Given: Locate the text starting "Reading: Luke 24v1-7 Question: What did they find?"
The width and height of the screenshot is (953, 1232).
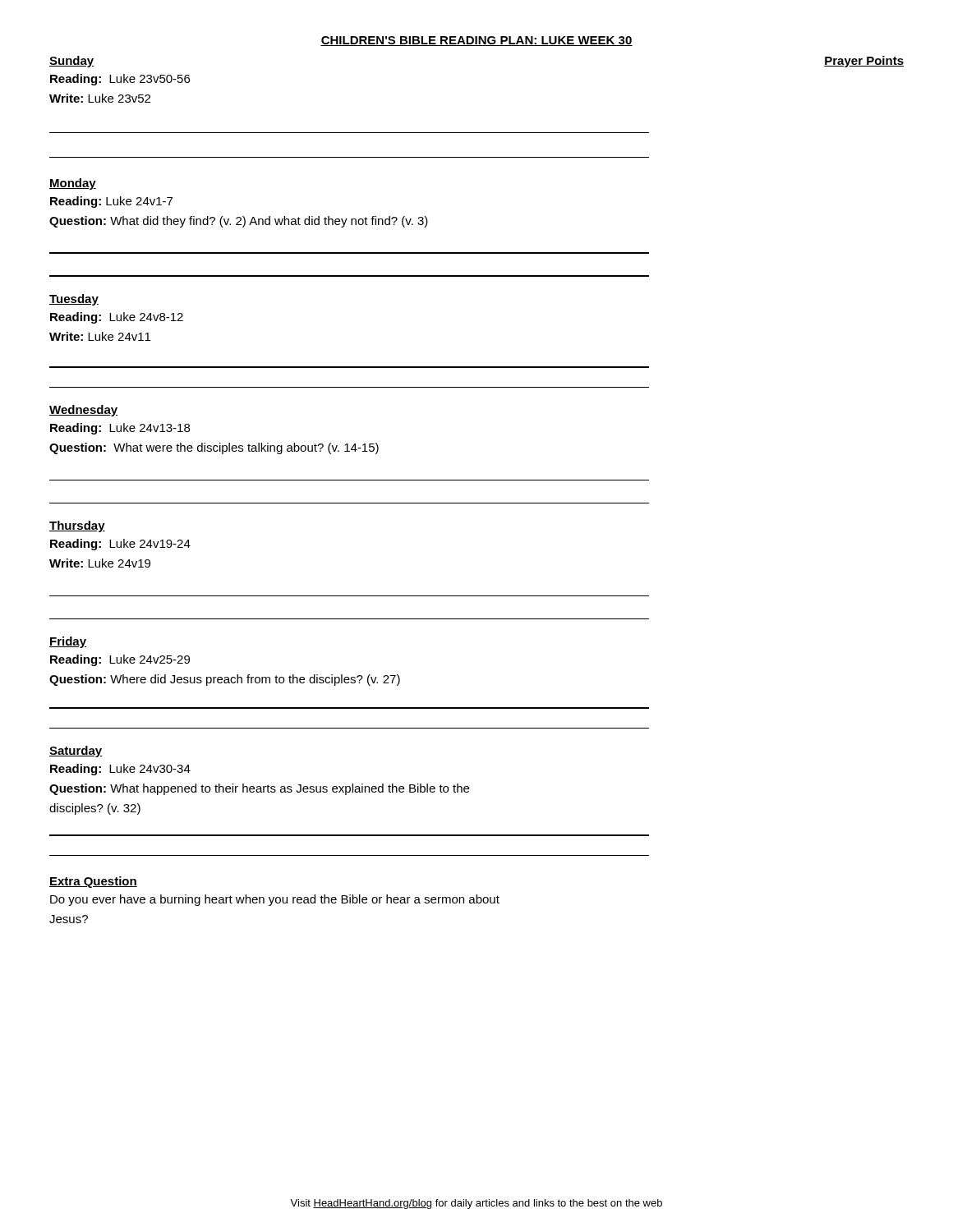Looking at the screenshot, I should [239, 211].
